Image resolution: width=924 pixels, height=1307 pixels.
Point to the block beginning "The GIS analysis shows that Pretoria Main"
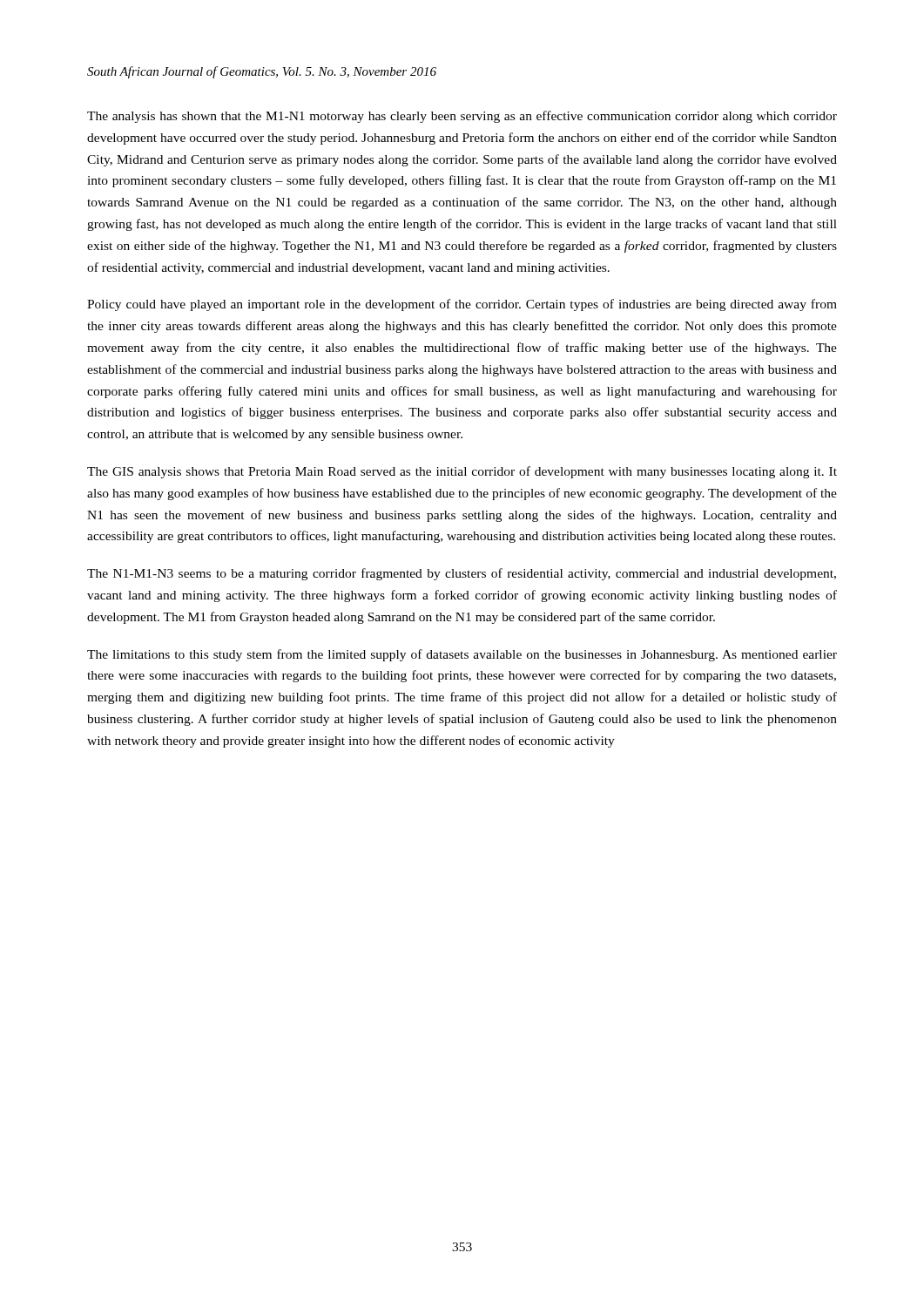click(x=462, y=503)
